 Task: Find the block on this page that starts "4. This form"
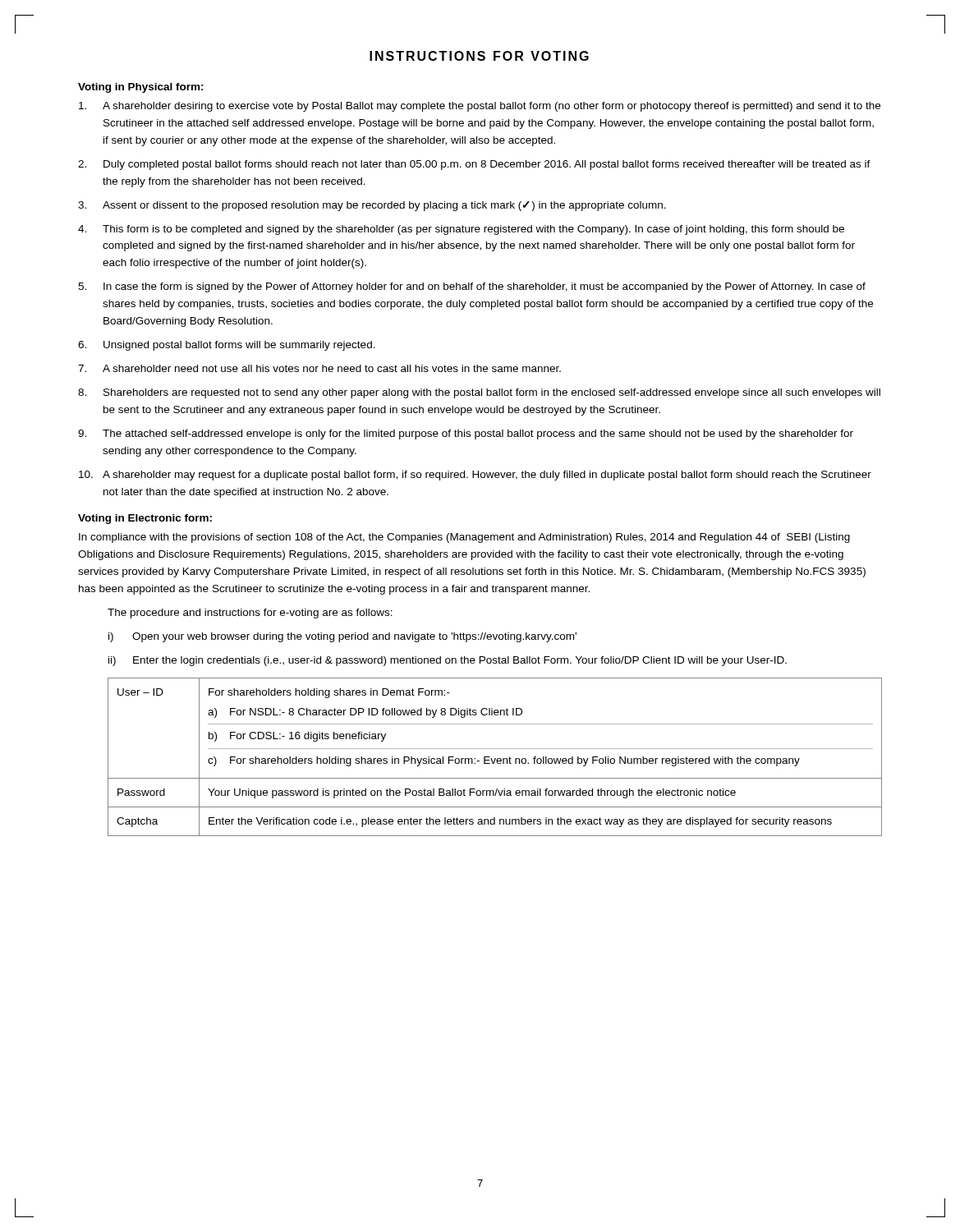pyautogui.click(x=480, y=246)
